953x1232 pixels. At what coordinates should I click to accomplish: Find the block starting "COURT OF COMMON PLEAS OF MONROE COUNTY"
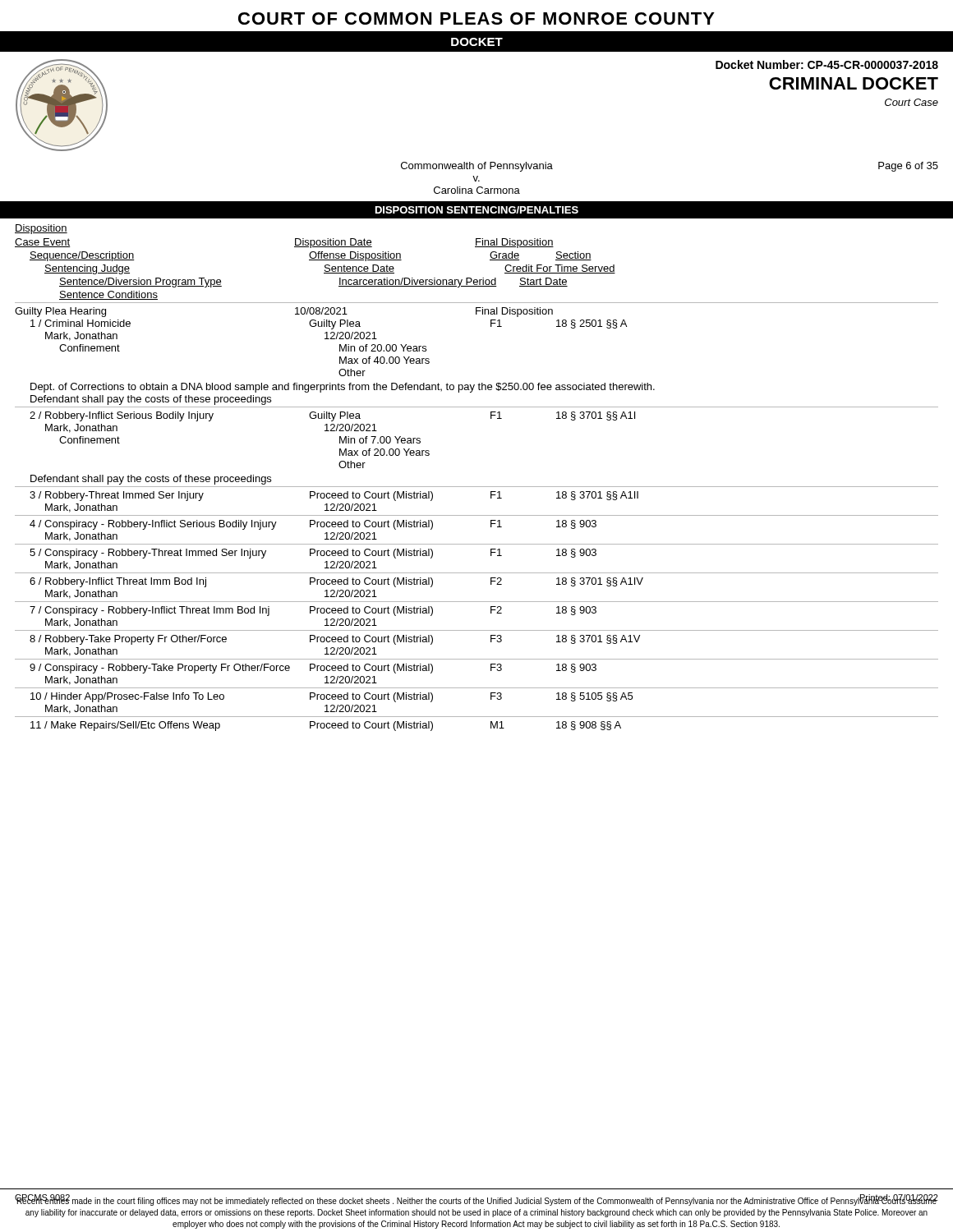pyautogui.click(x=476, y=18)
